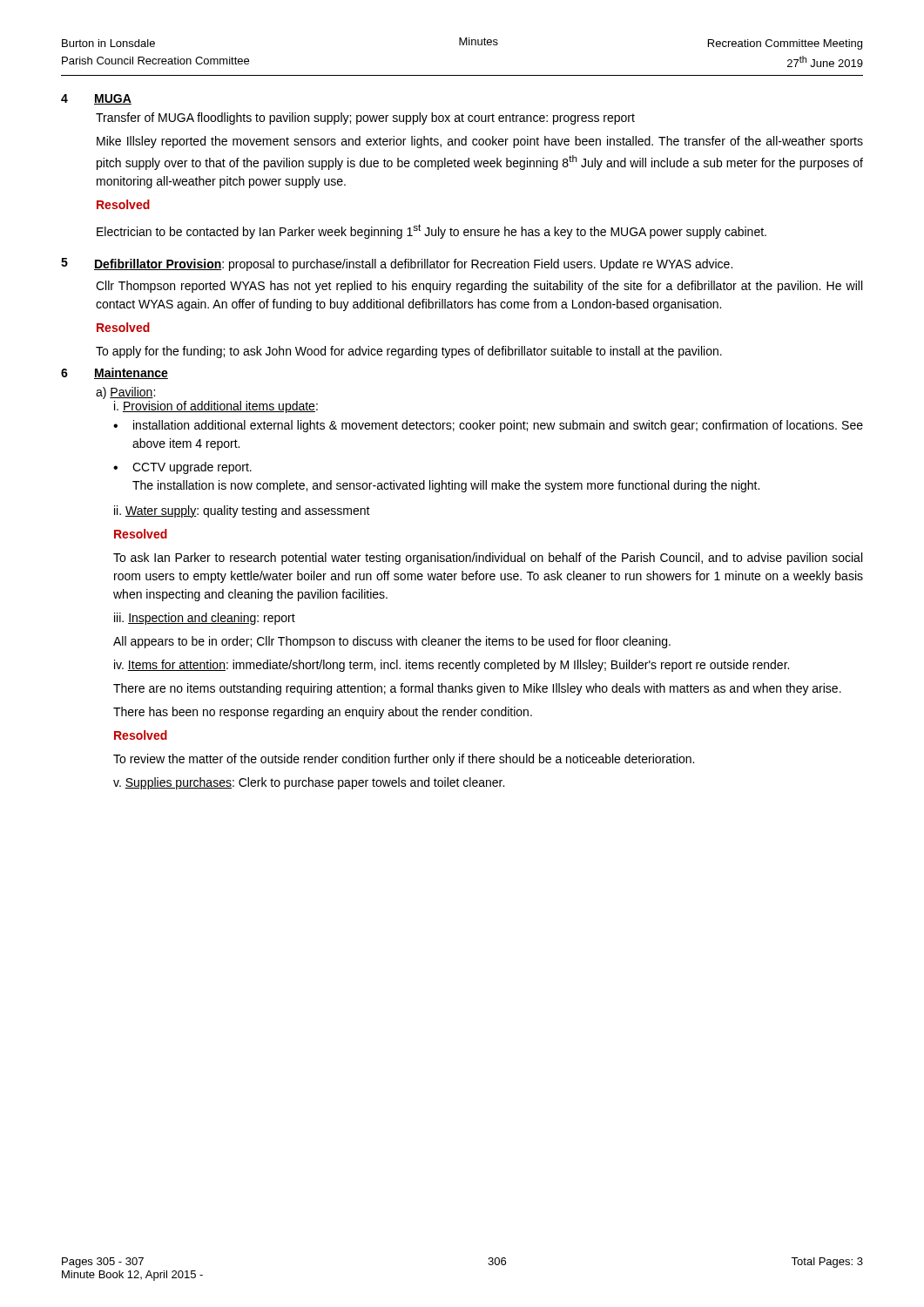924x1307 pixels.
Task: Locate the text "6 Maintenance"
Action: click(x=115, y=373)
